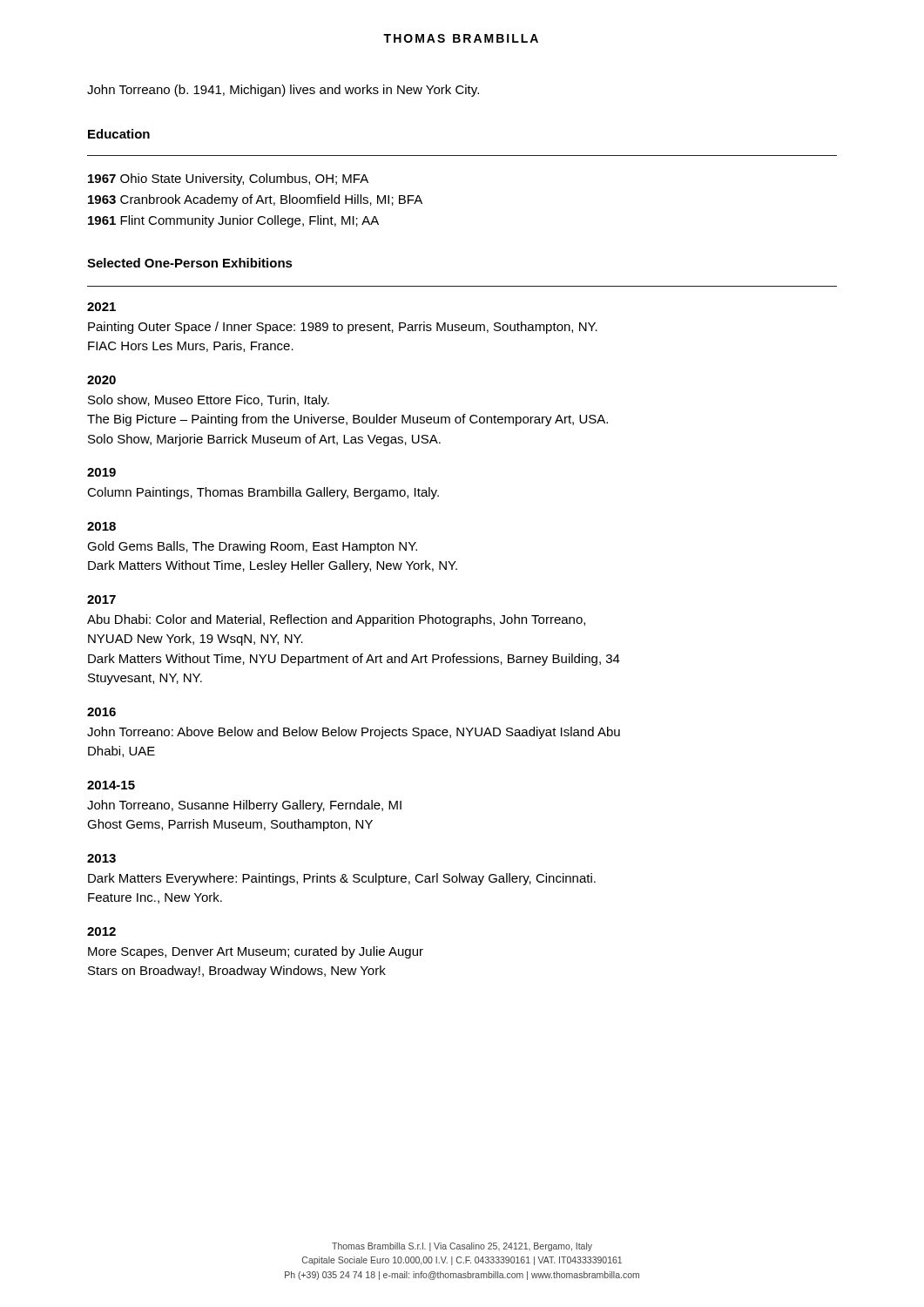Point to the element starting "John Torreano, Susanne Hilberry Gallery,"
Image resolution: width=924 pixels, height=1307 pixels.
tap(244, 806)
